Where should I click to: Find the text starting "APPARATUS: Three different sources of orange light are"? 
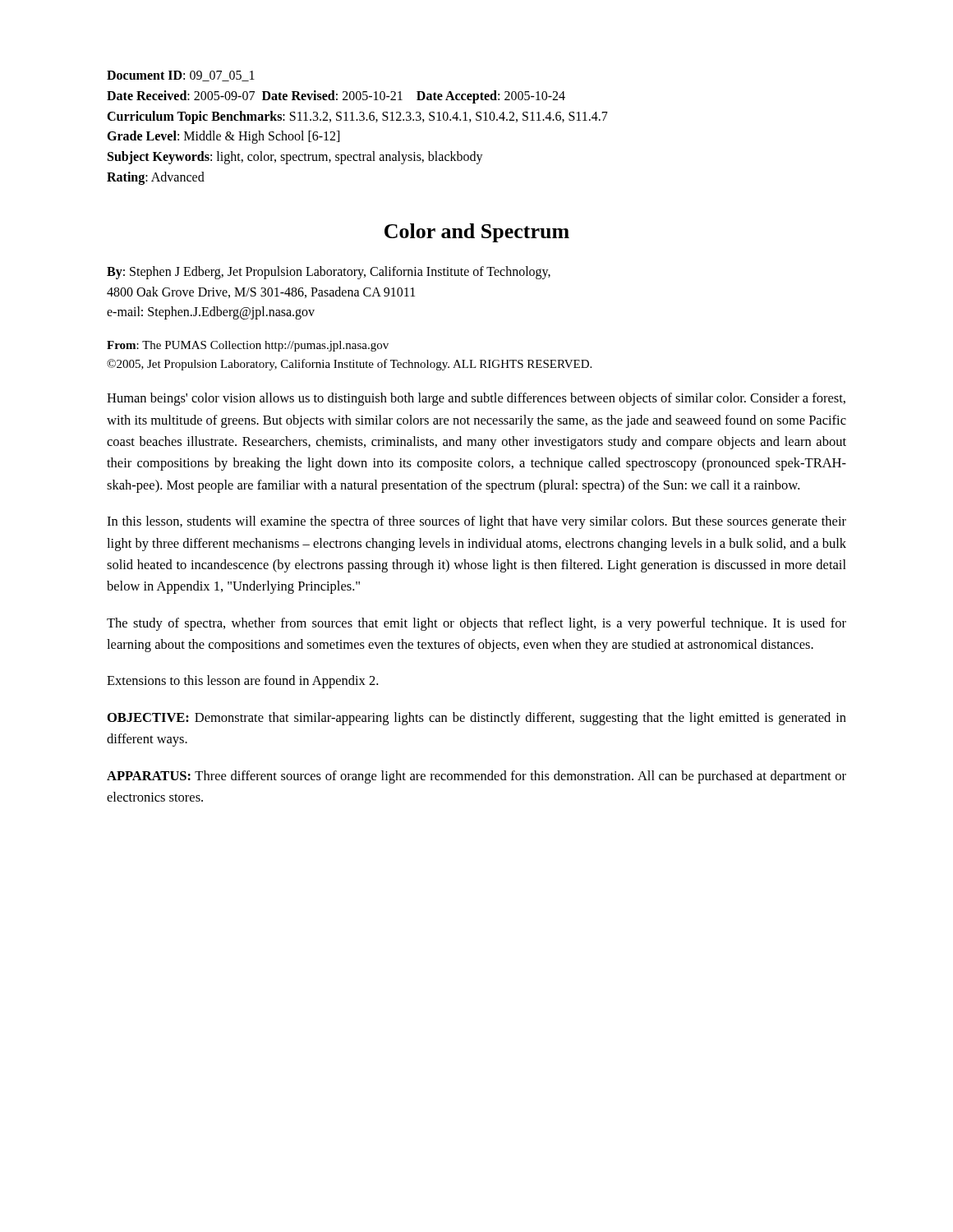click(x=476, y=786)
